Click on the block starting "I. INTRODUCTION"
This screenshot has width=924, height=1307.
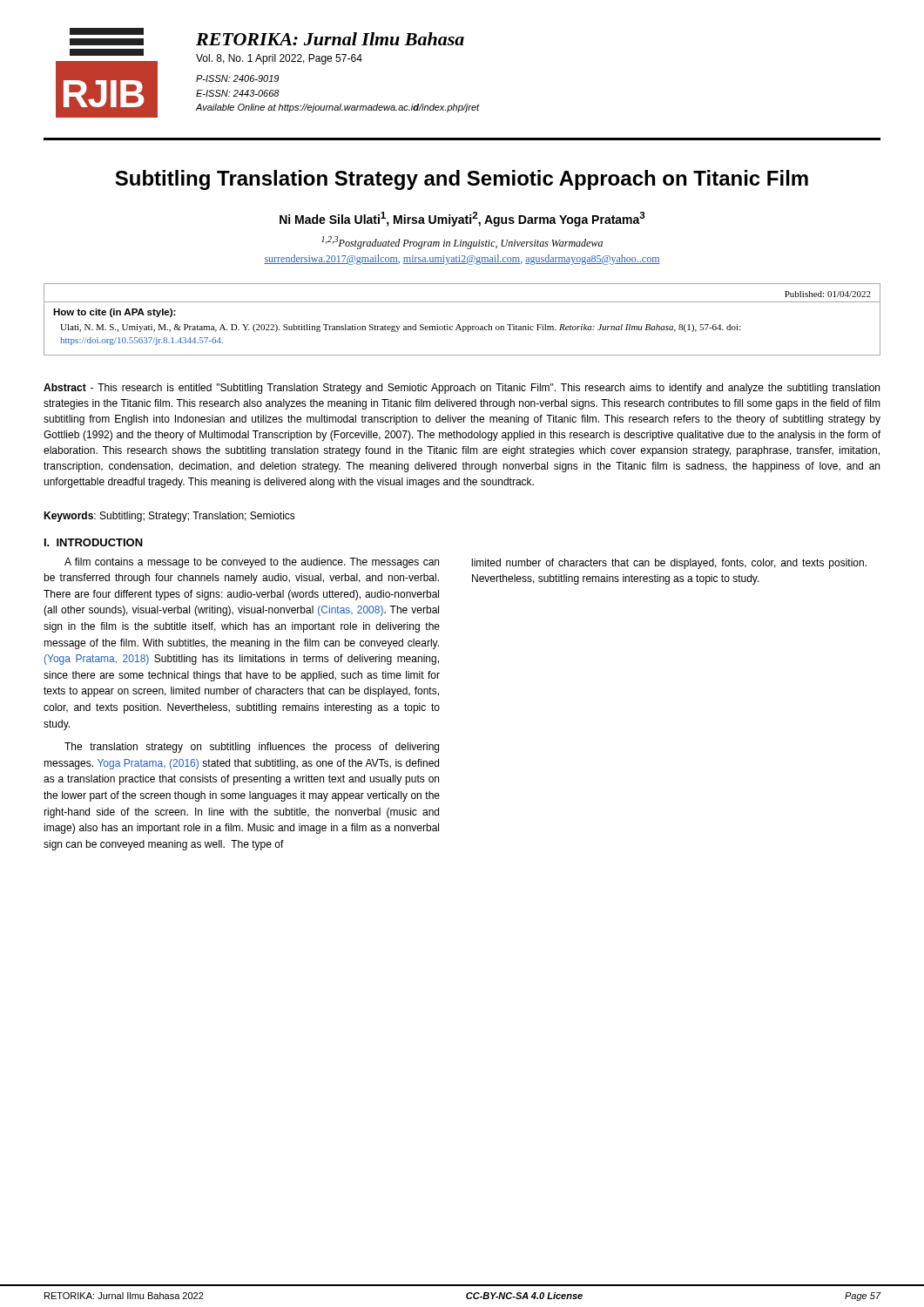click(x=93, y=542)
